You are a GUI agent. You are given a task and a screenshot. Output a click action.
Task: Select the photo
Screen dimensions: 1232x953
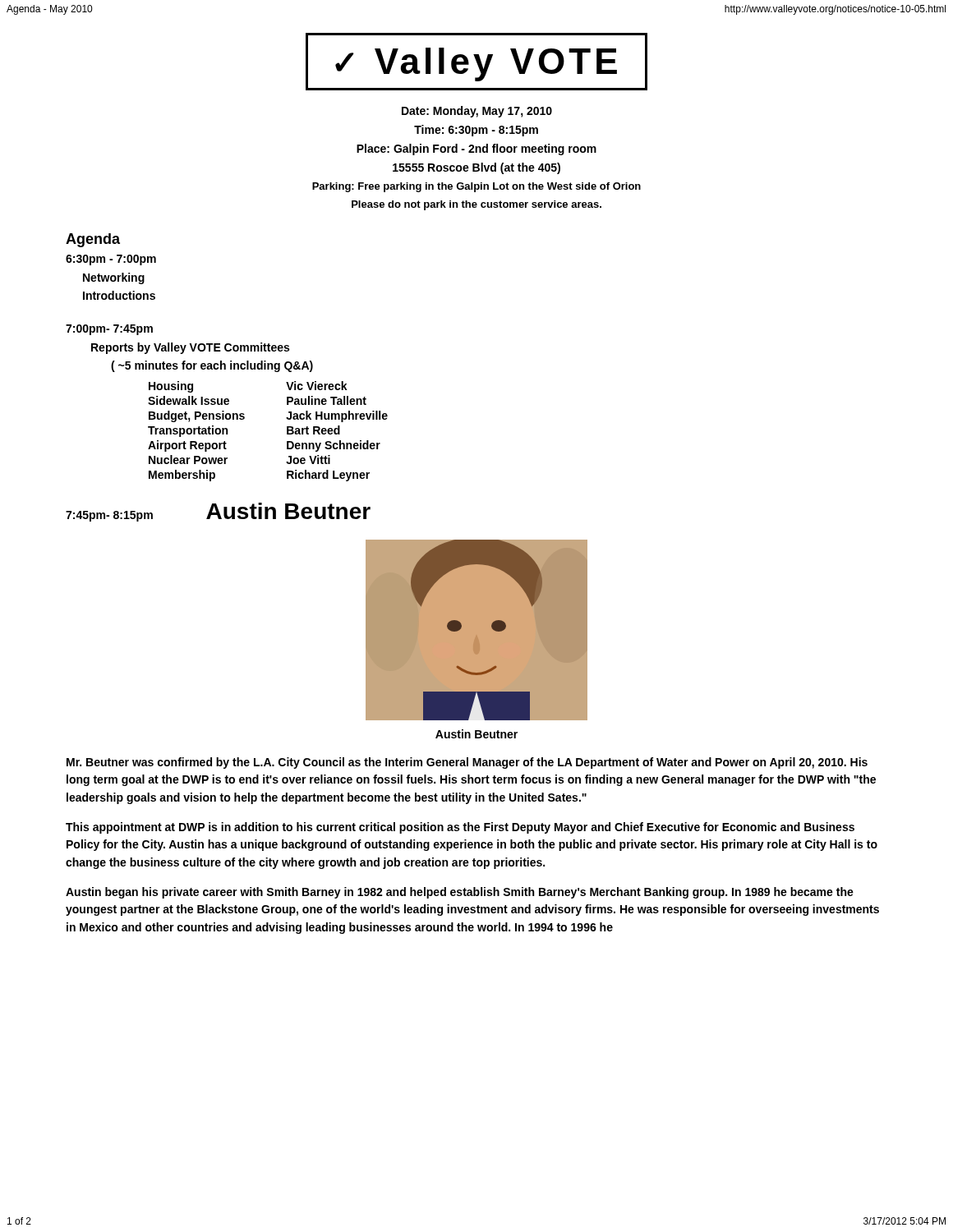(476, 631)
